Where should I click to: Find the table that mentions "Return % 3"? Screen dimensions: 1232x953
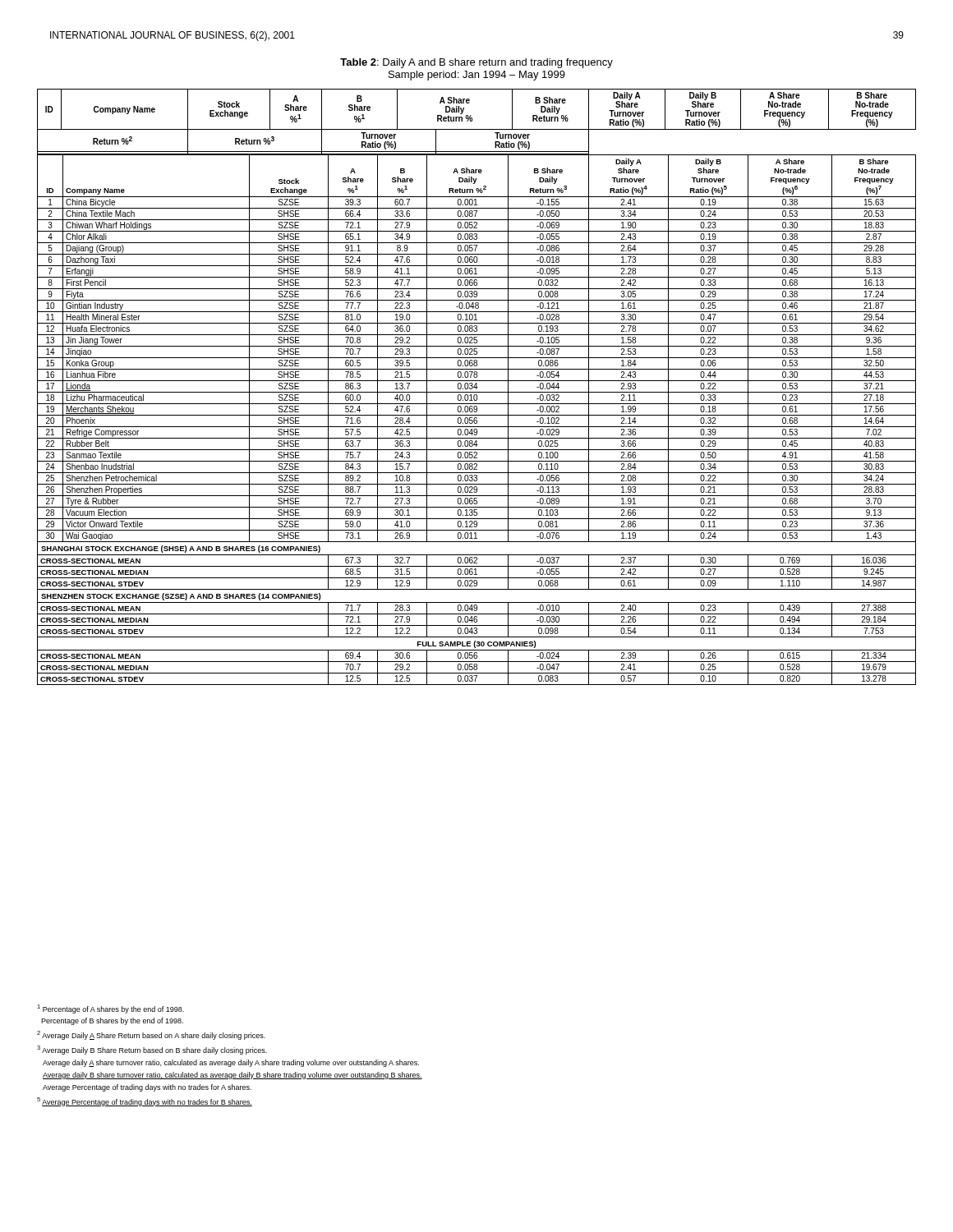click(x=476, y=387)
